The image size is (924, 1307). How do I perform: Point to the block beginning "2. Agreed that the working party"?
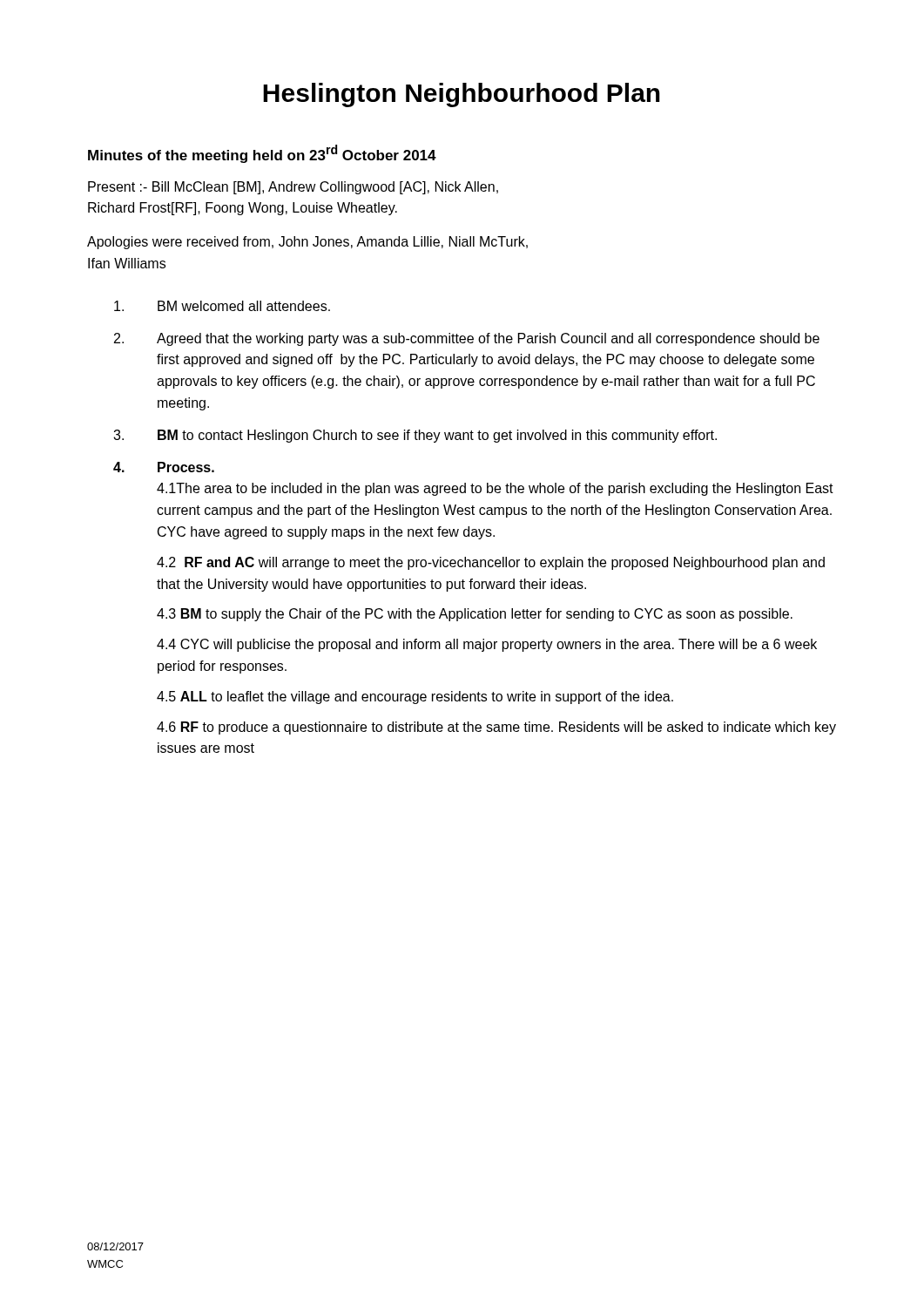[462, 371]
